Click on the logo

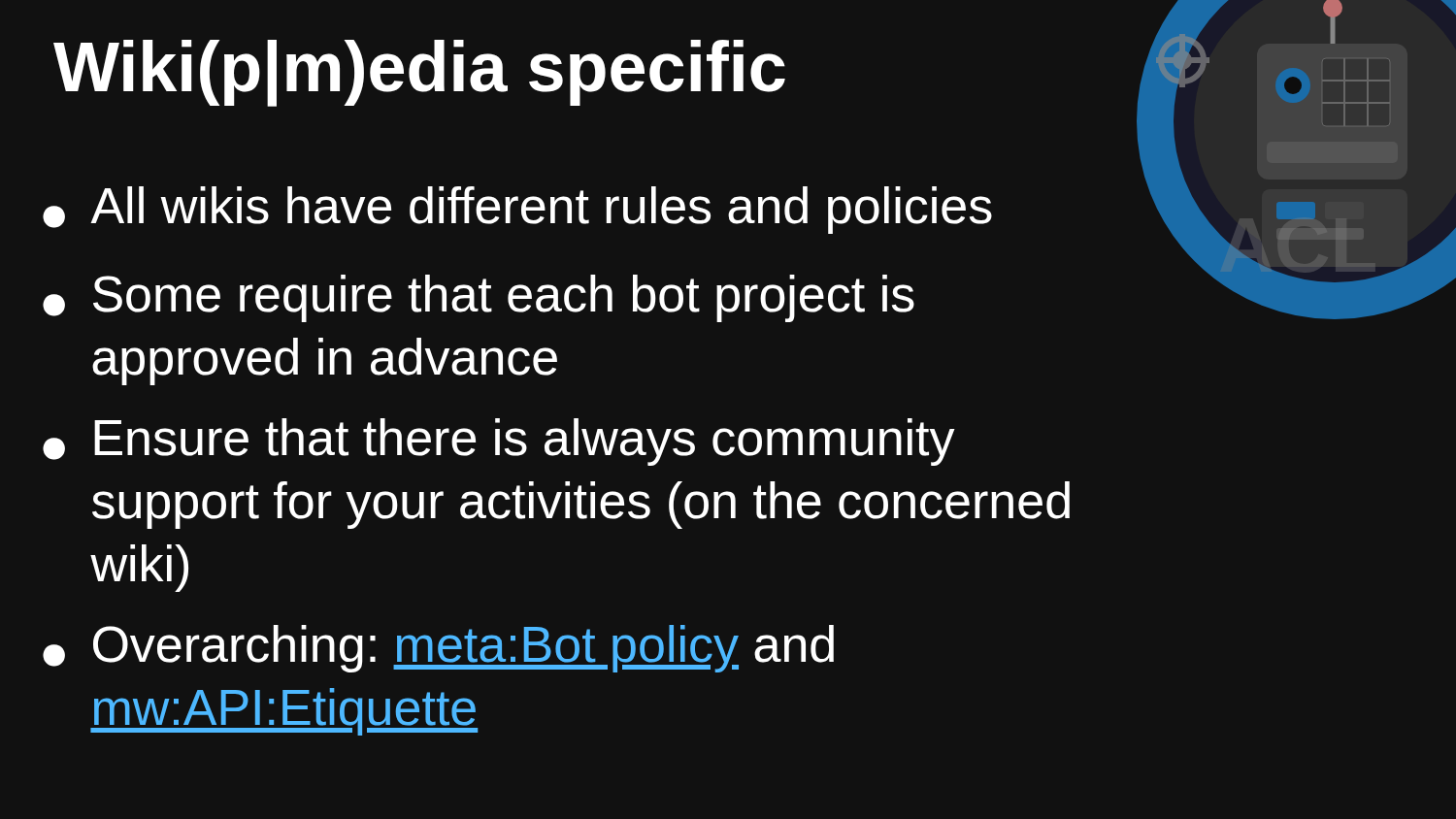pyautogui.click(x=1267, y=189)
